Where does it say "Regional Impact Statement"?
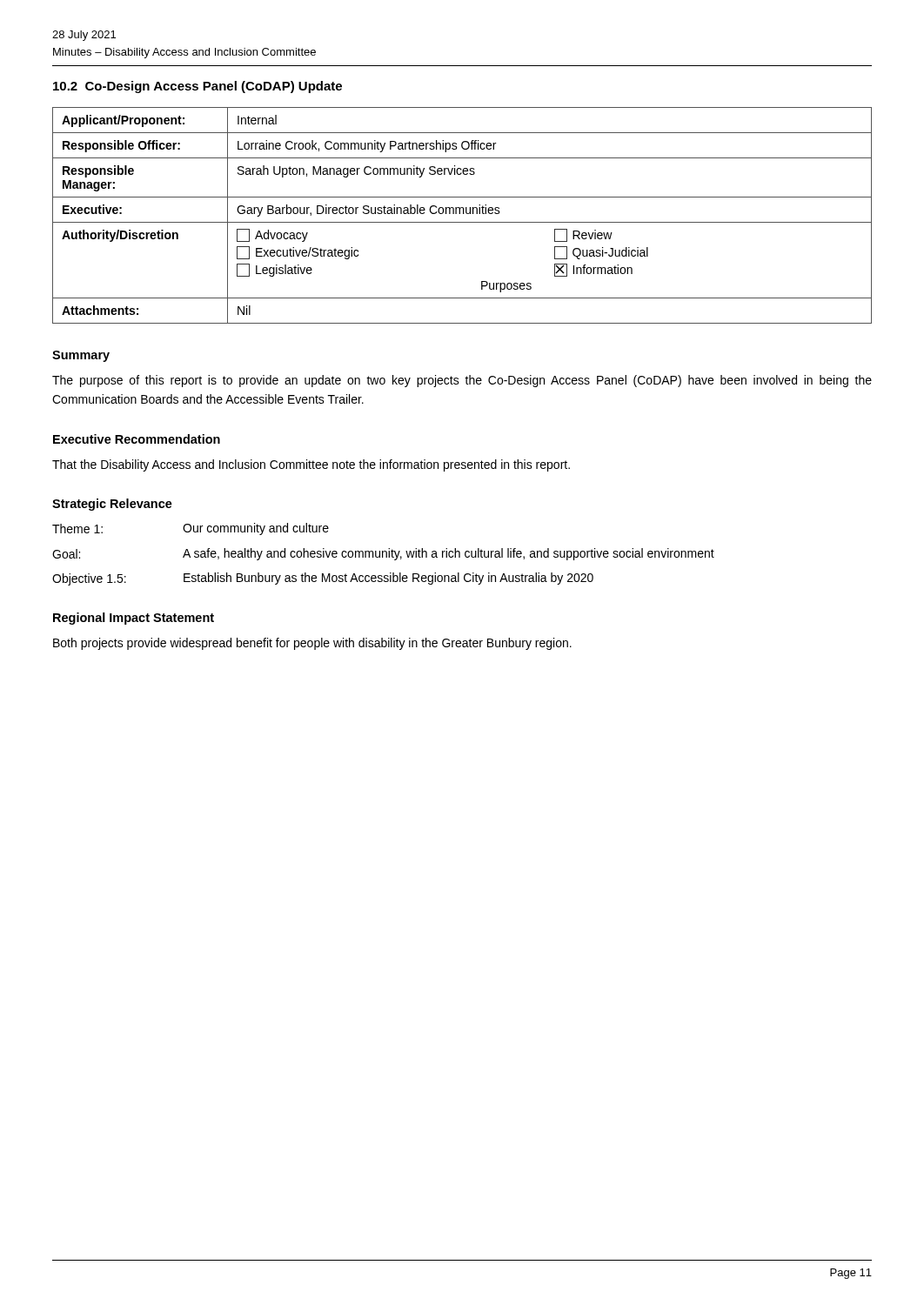 [133, 618]
